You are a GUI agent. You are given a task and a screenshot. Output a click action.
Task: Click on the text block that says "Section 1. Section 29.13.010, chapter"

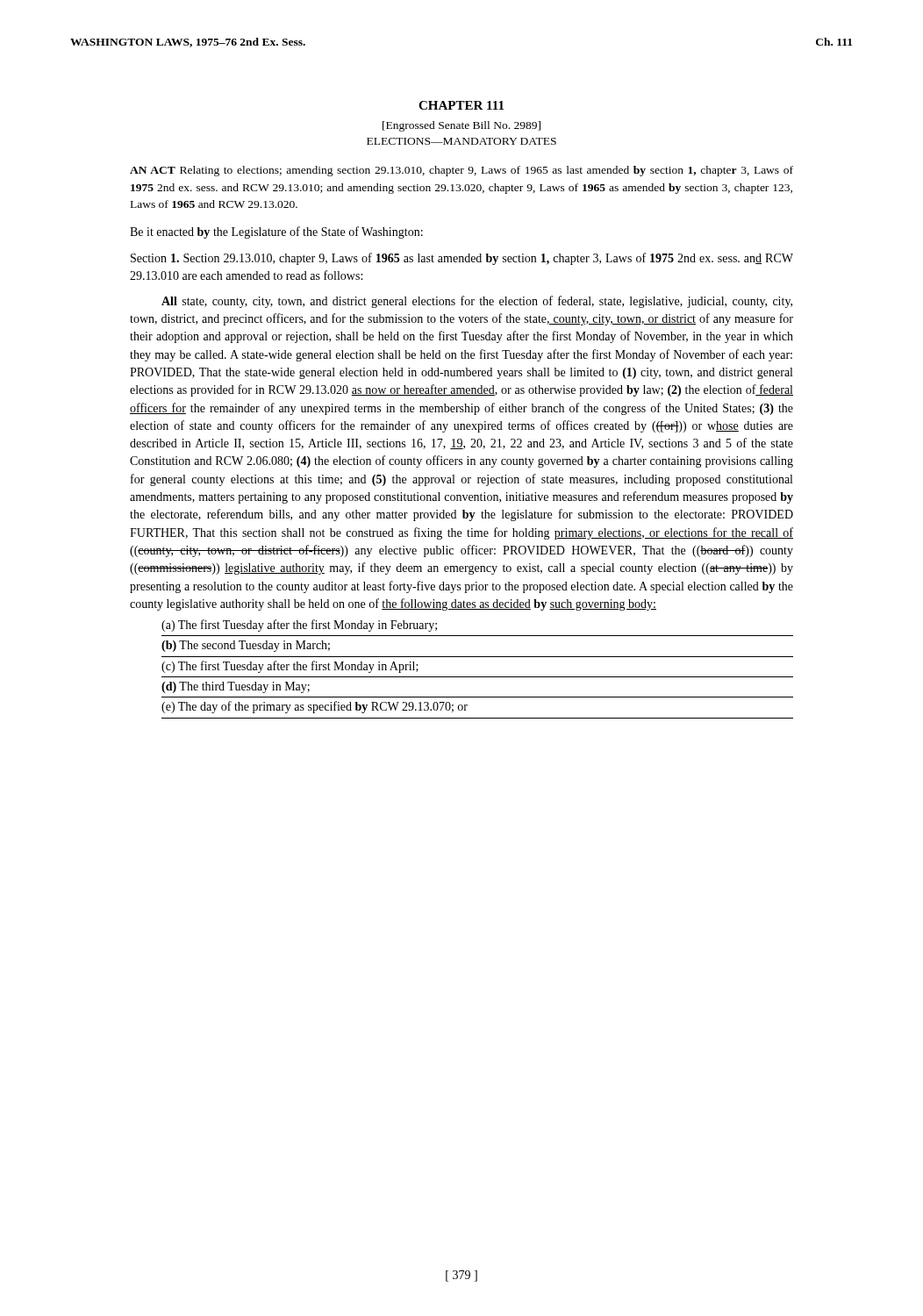tap(462, 267)
